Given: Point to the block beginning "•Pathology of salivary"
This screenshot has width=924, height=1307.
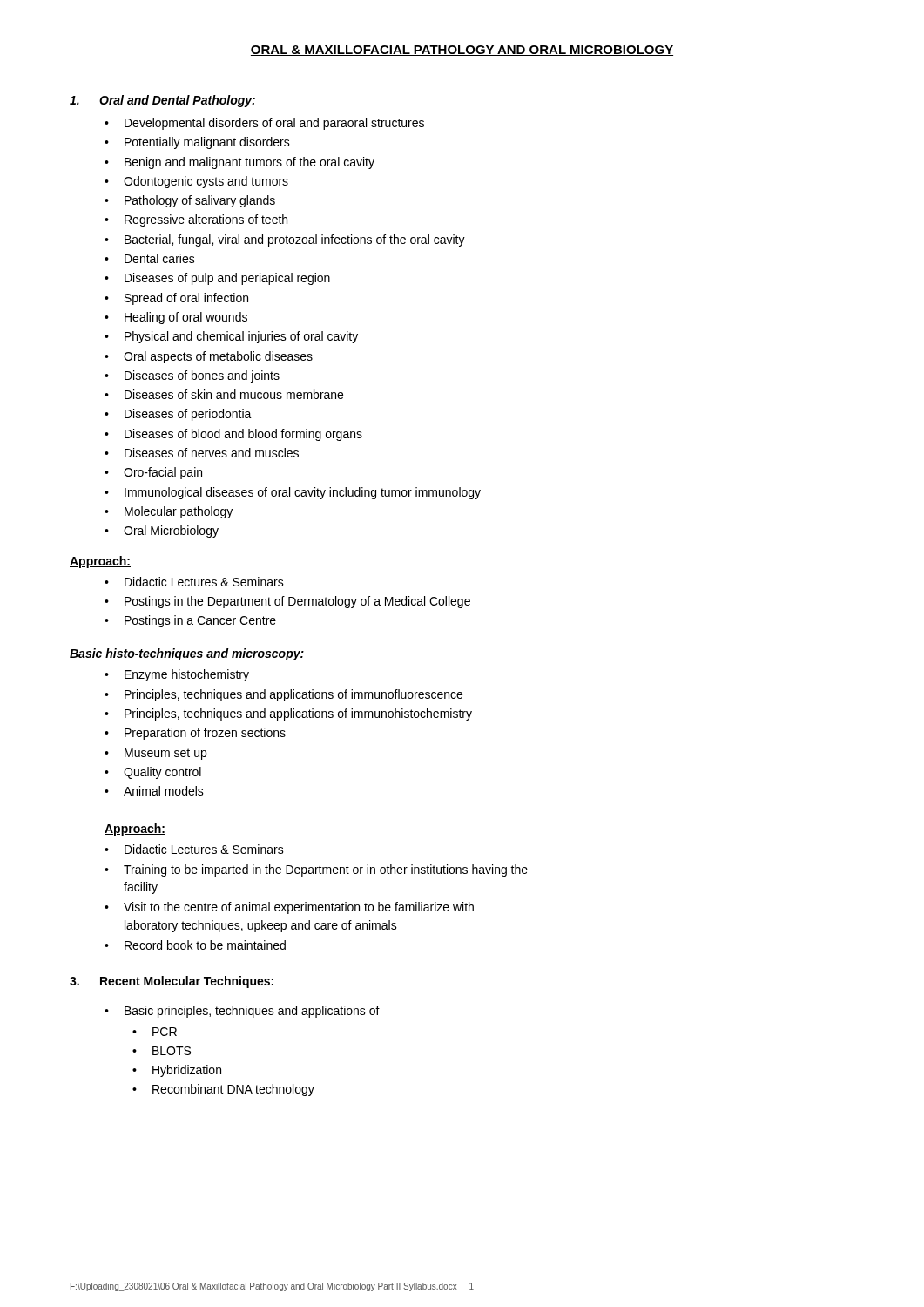Looking at the screenshot, I should point(190,201).
